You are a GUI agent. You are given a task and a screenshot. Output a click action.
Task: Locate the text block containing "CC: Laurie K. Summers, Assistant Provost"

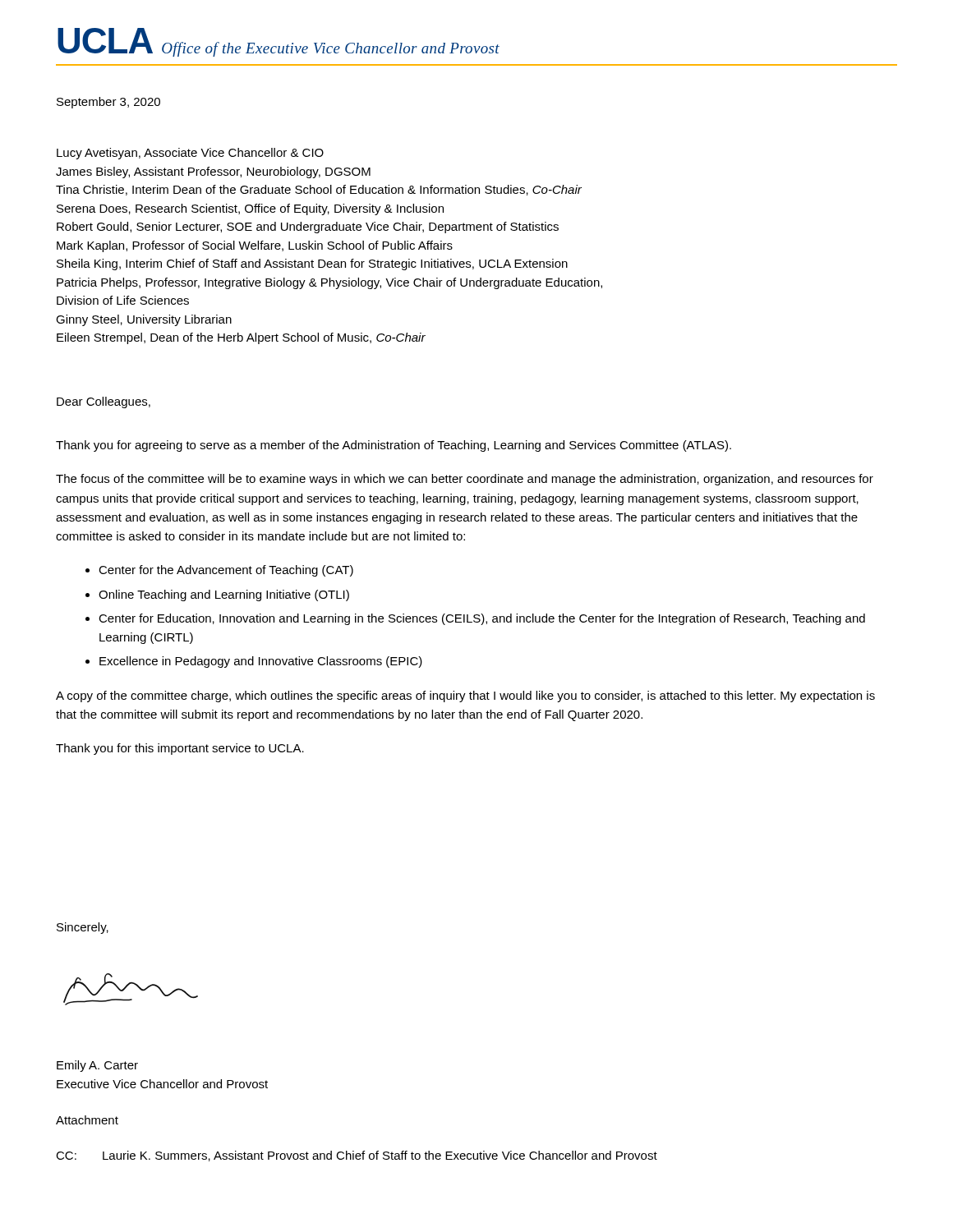(x=476, y=1155)
